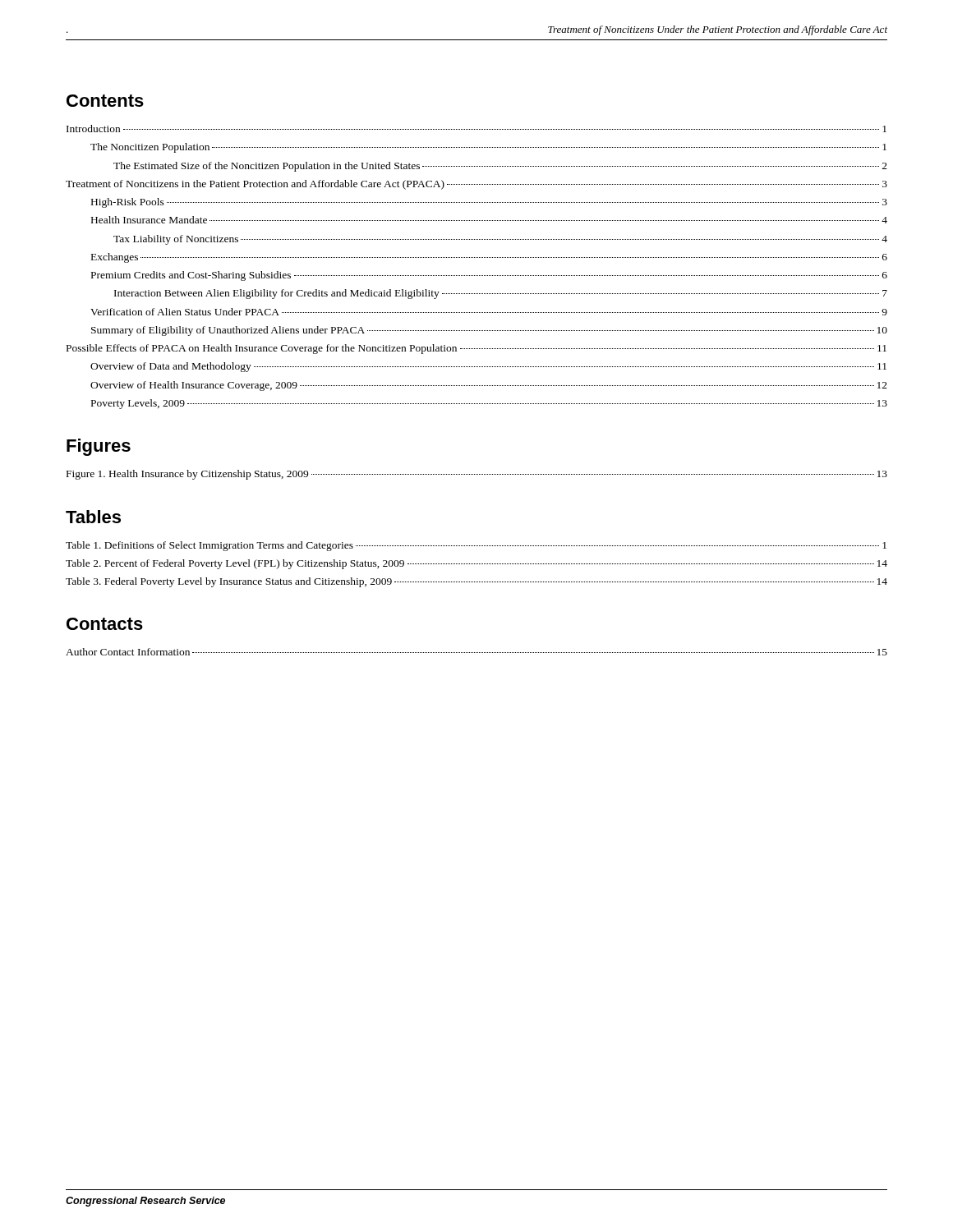Locate the text block starting "Table 3. Federal Poverty Level"
Image resolution: width=953 pixels, height=1232 pixels.
click(x=476, y=582)
